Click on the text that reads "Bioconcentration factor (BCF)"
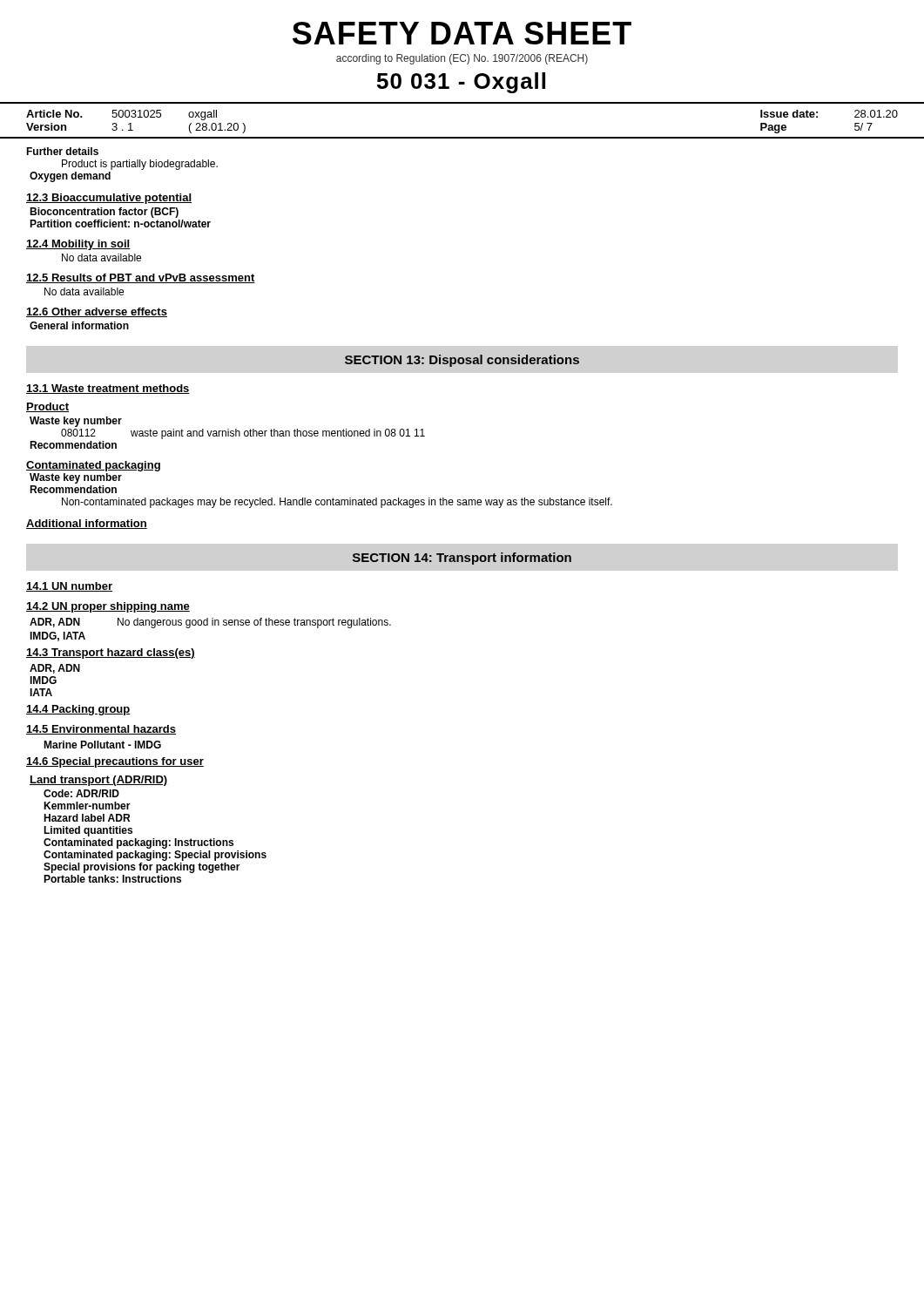The height and width of the screenshot is (1307, 924). tap(104, 212)
